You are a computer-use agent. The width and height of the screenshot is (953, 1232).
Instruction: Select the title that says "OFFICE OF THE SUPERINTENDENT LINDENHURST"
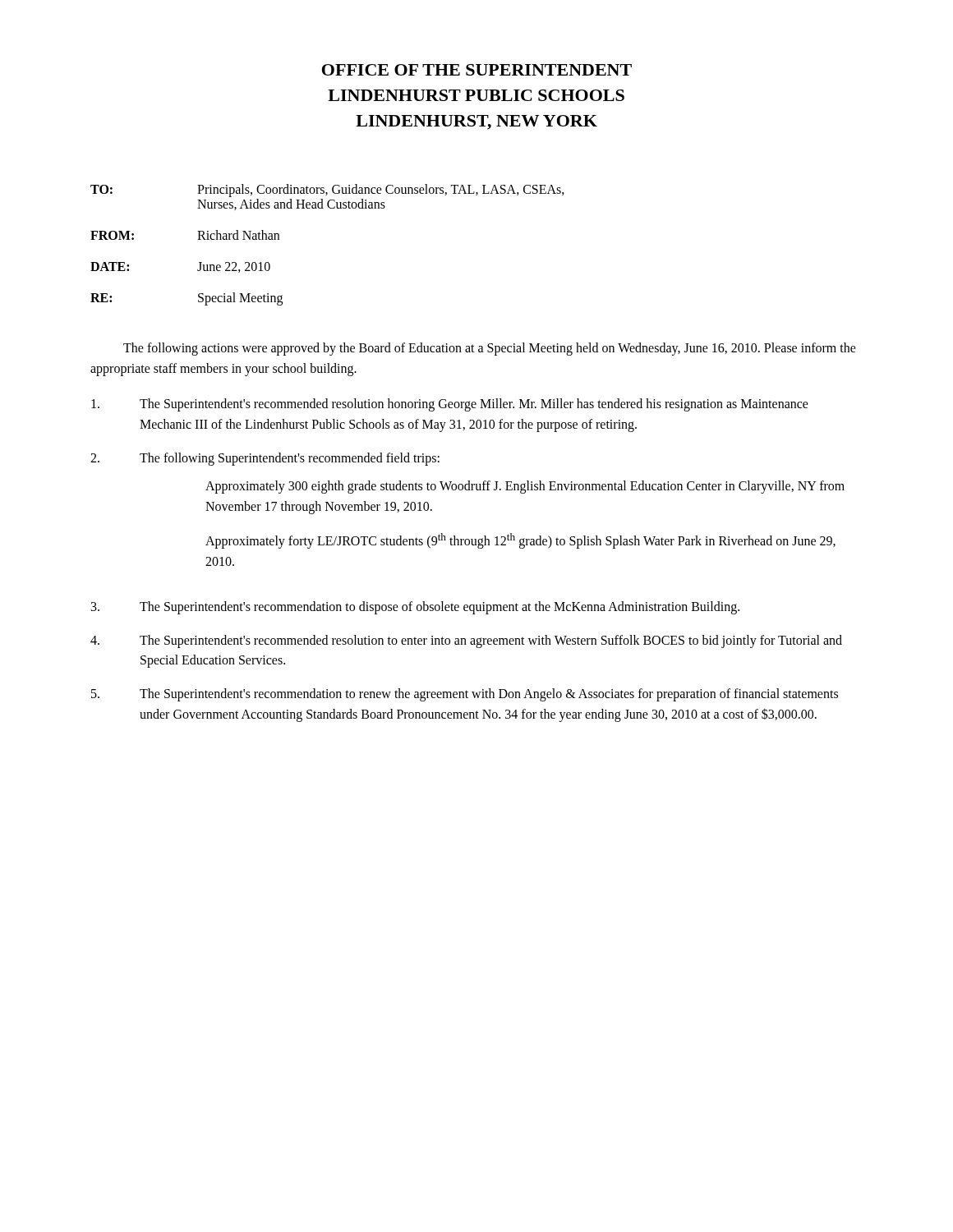pos(476,95)
